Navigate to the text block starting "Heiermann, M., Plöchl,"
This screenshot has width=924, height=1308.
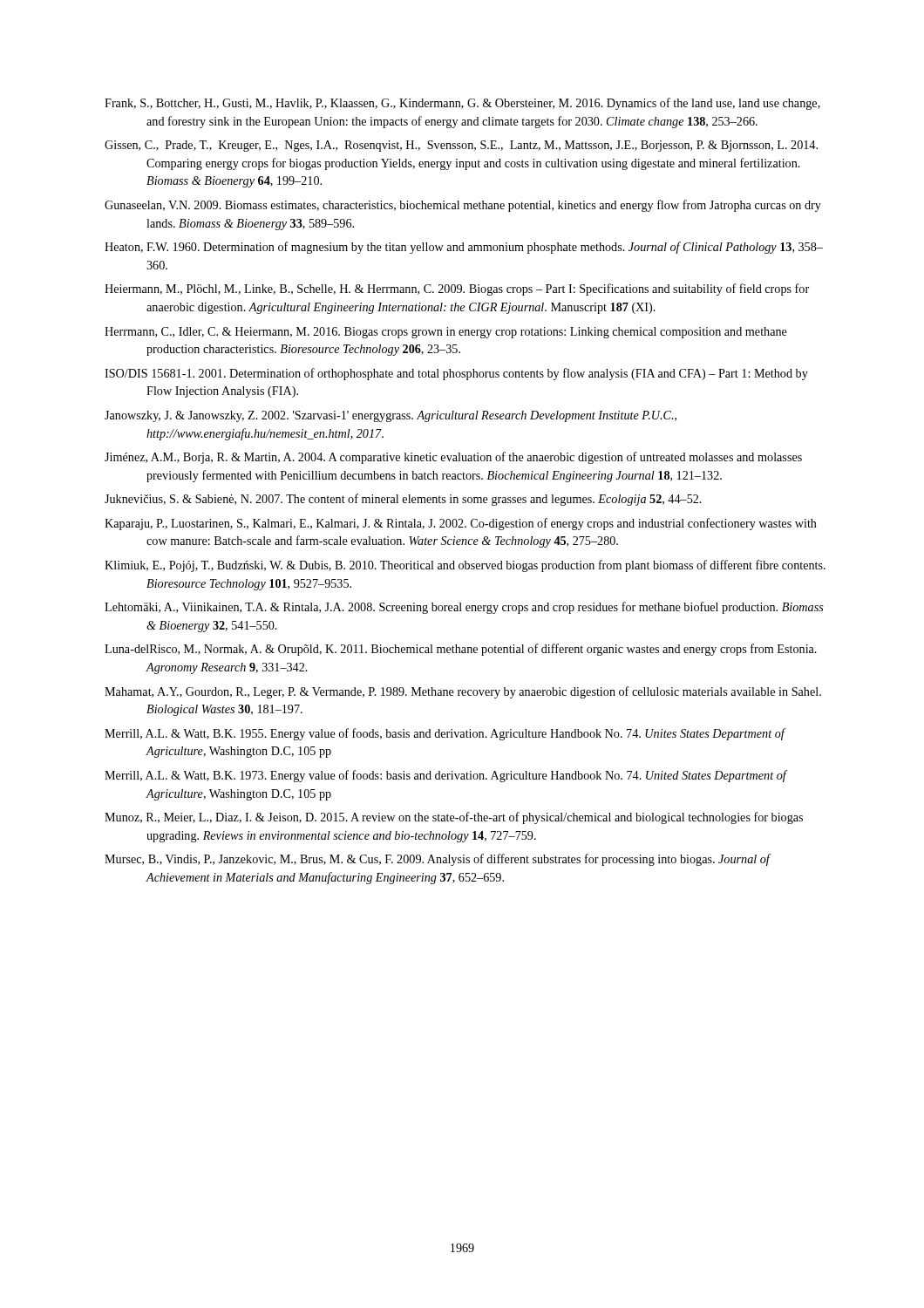coord(457,298)
